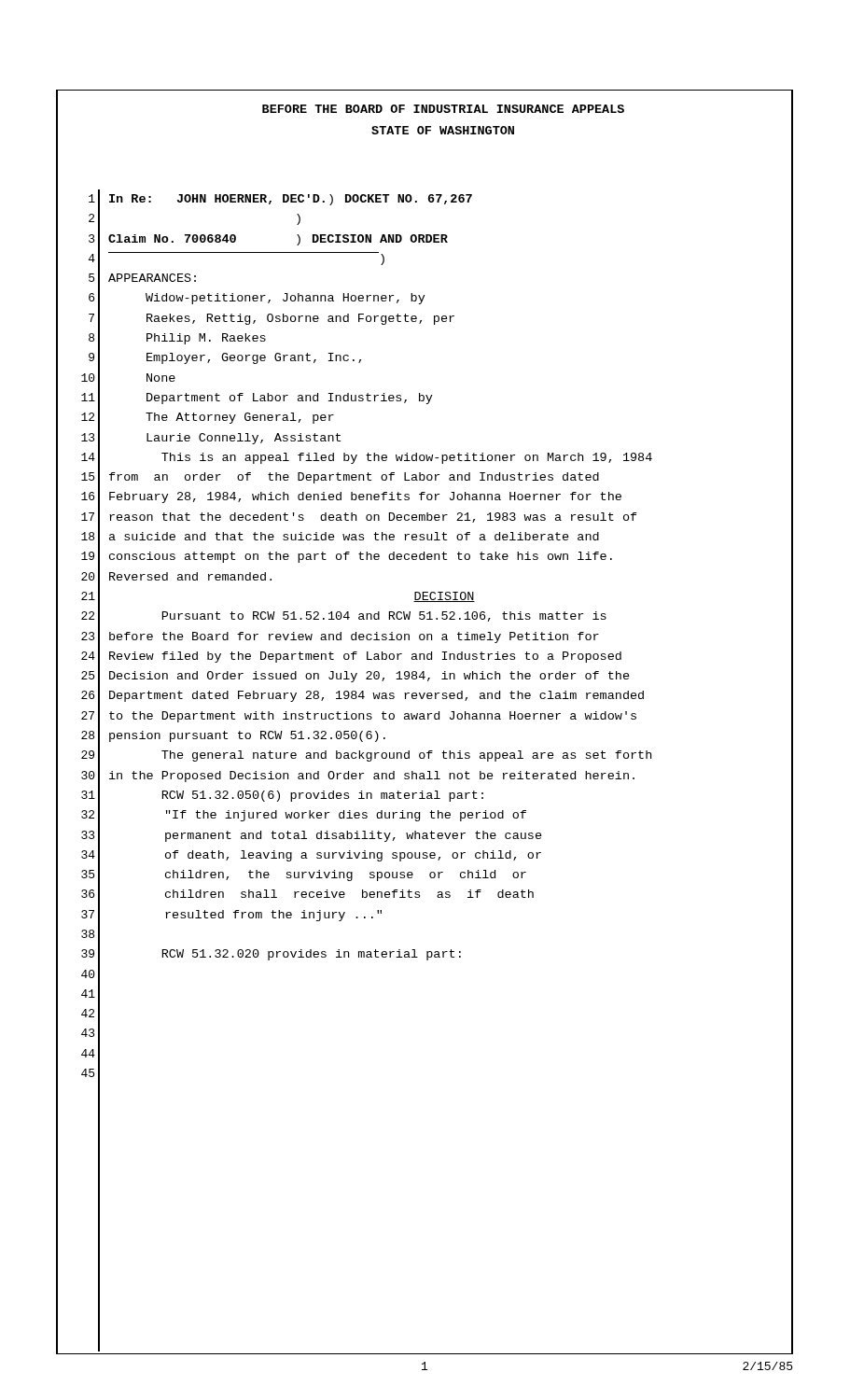Find the text block with the text "from an order"
This screenshot has width=850, height=1400.
[354, 478]
